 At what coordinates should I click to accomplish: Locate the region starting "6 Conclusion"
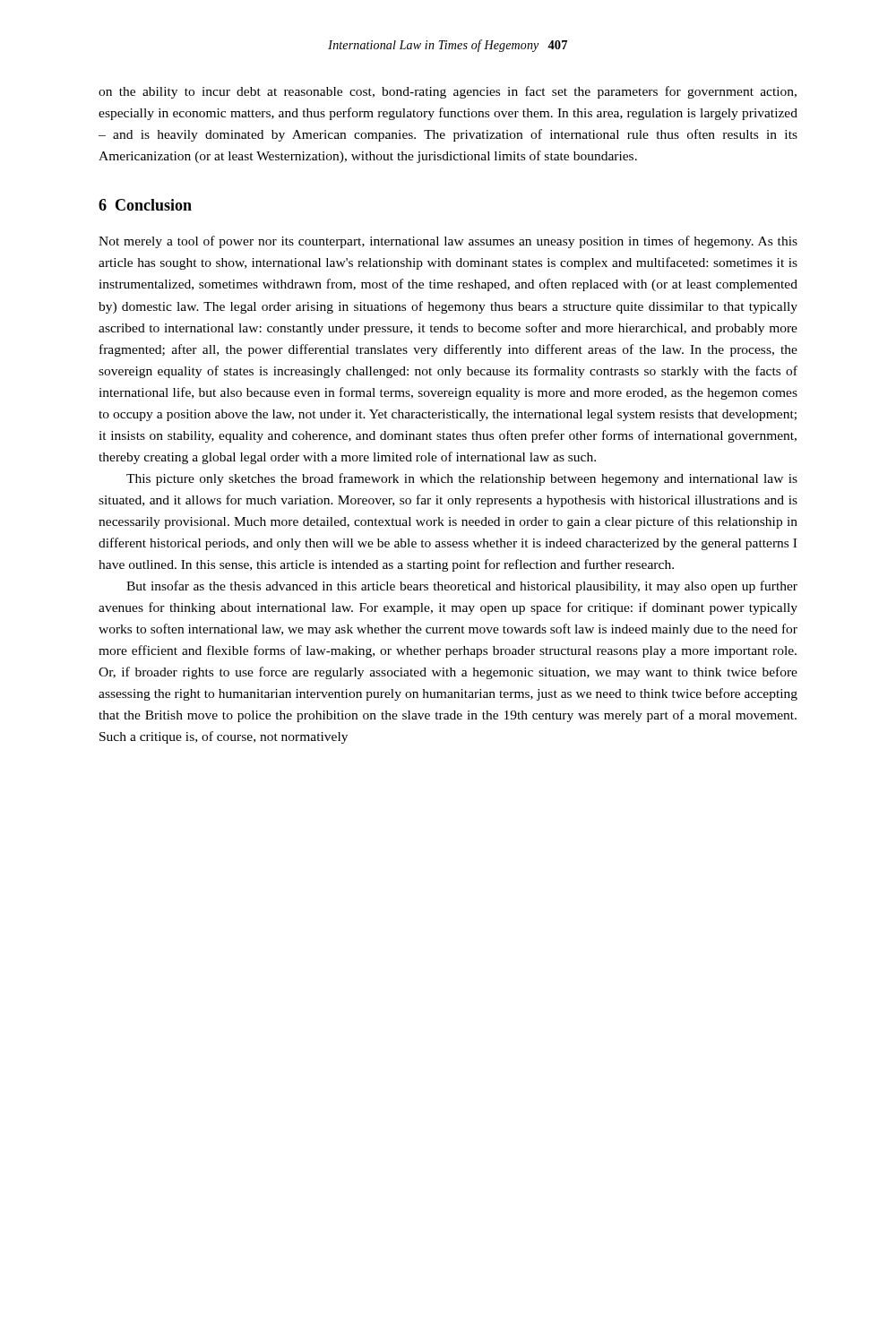click(145, 205)
